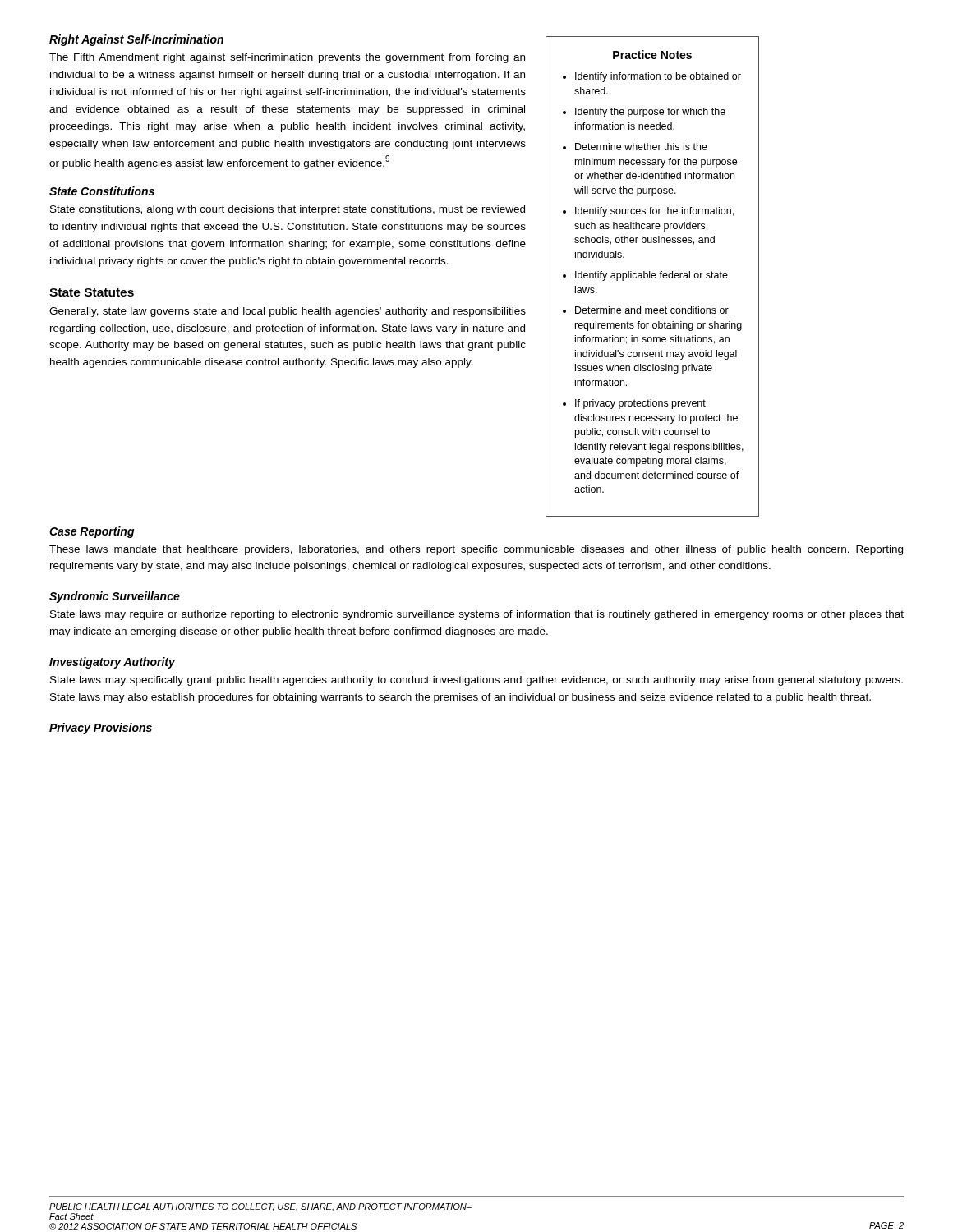Where is the passage that starts "Determine whether this is the minimum necessary"?
This screenshot has width=953, height=1232.
point(656,169)
